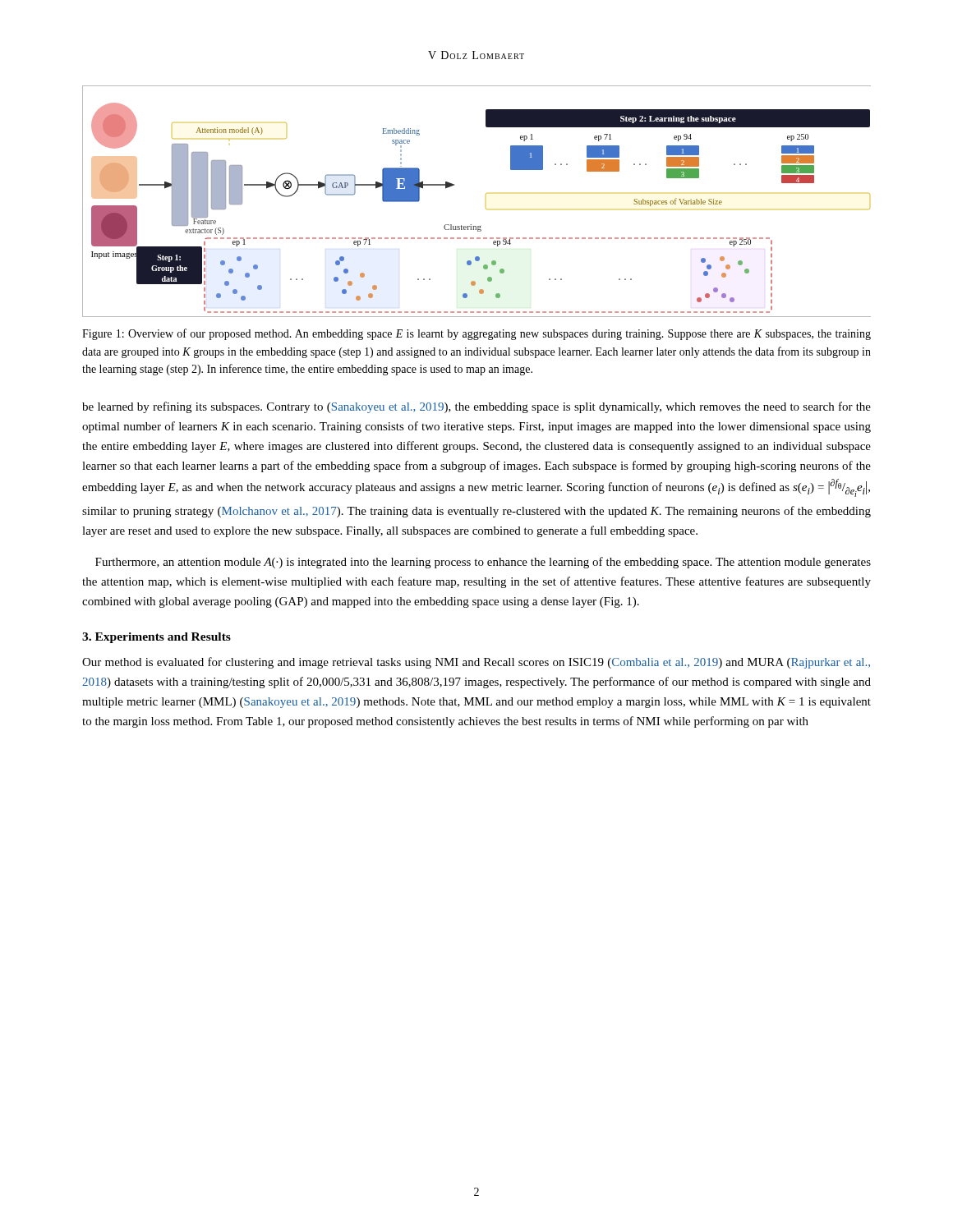Viewport: 953px width, 1232px height.
Task: Select the text block with the text "be learned by"
Action: tap(476, 469)
